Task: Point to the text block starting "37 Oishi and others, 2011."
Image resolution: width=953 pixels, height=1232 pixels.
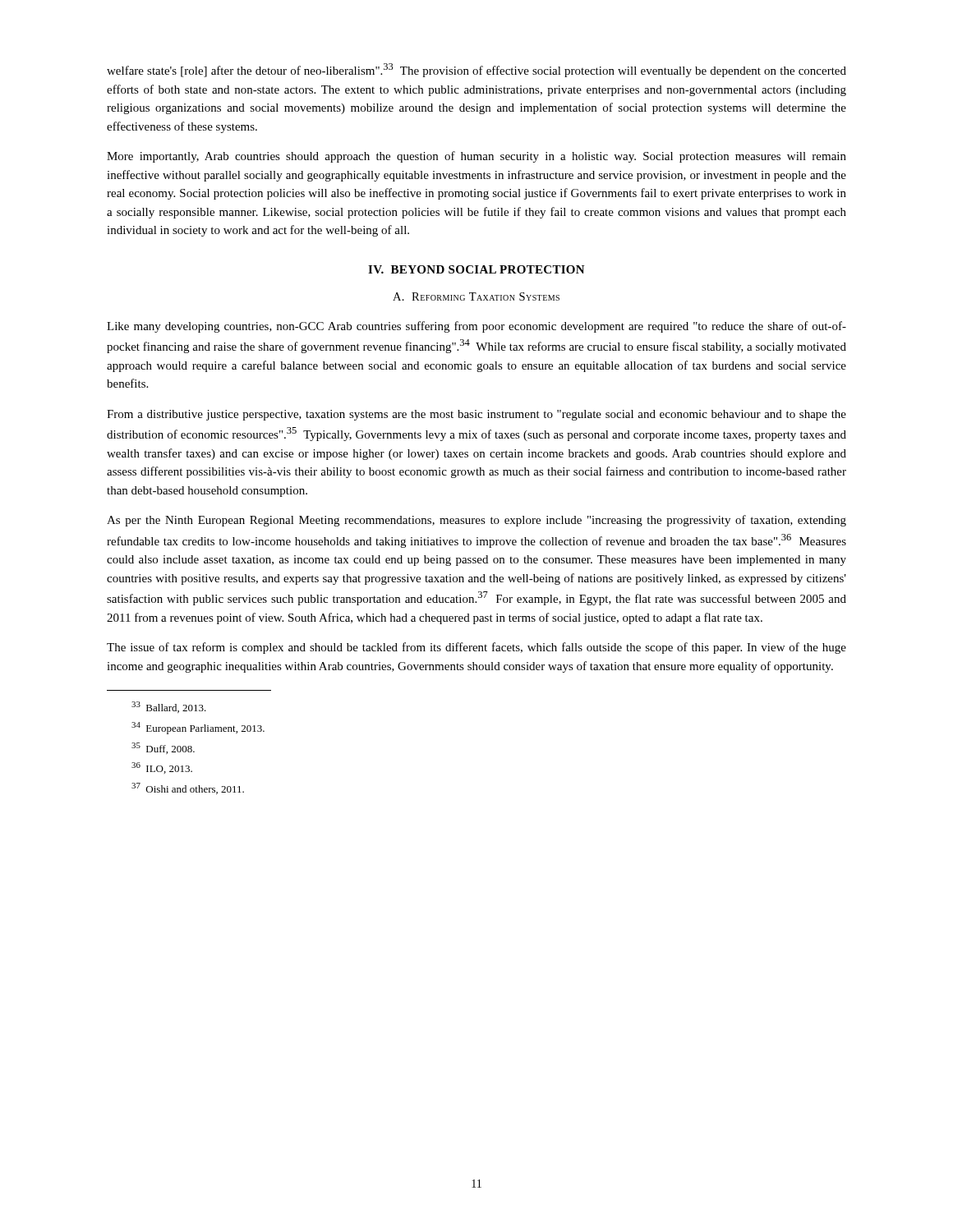Action: click(188, 788)
